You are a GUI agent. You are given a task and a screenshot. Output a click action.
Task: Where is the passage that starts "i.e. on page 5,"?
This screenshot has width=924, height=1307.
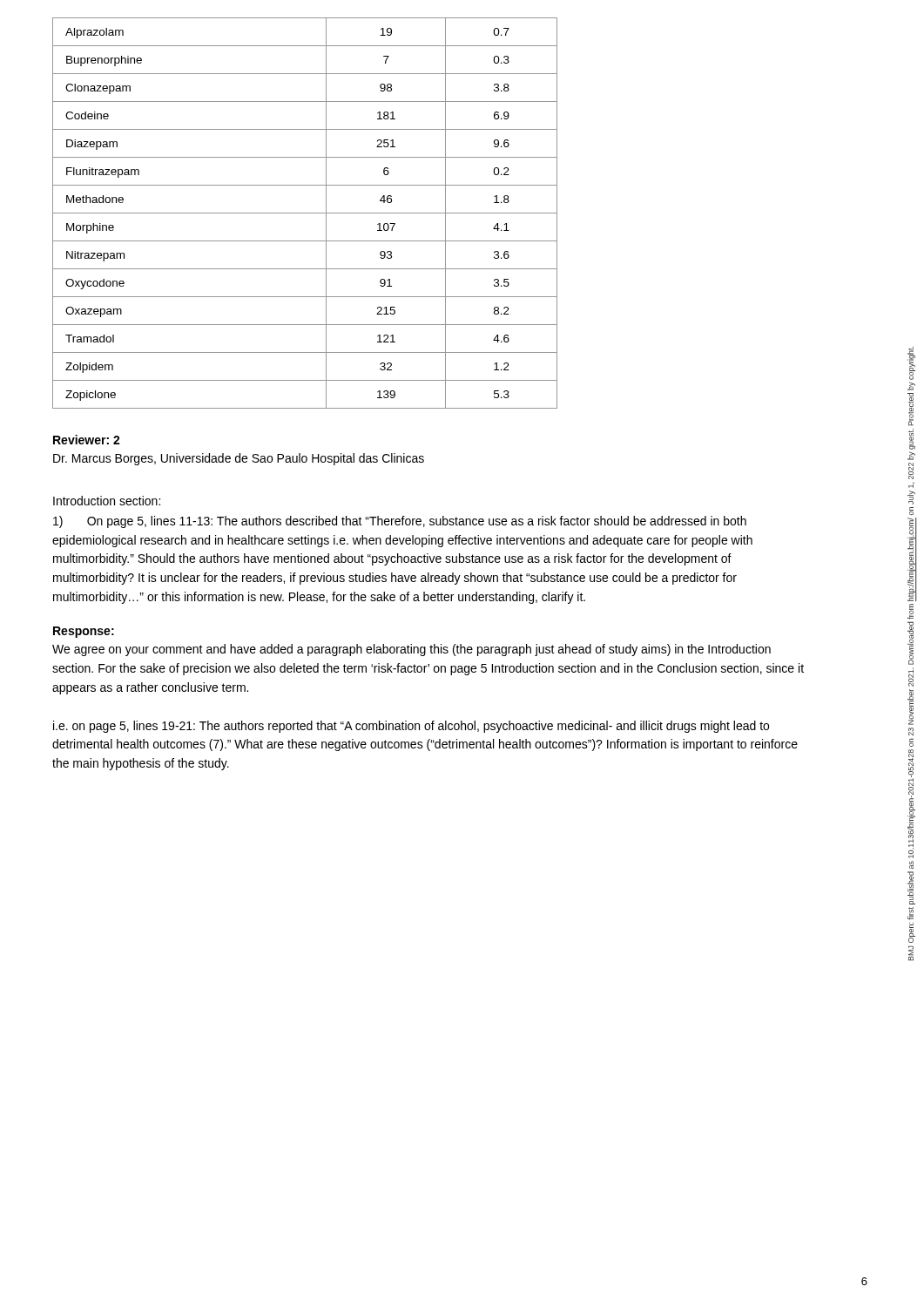click(425, 744)
